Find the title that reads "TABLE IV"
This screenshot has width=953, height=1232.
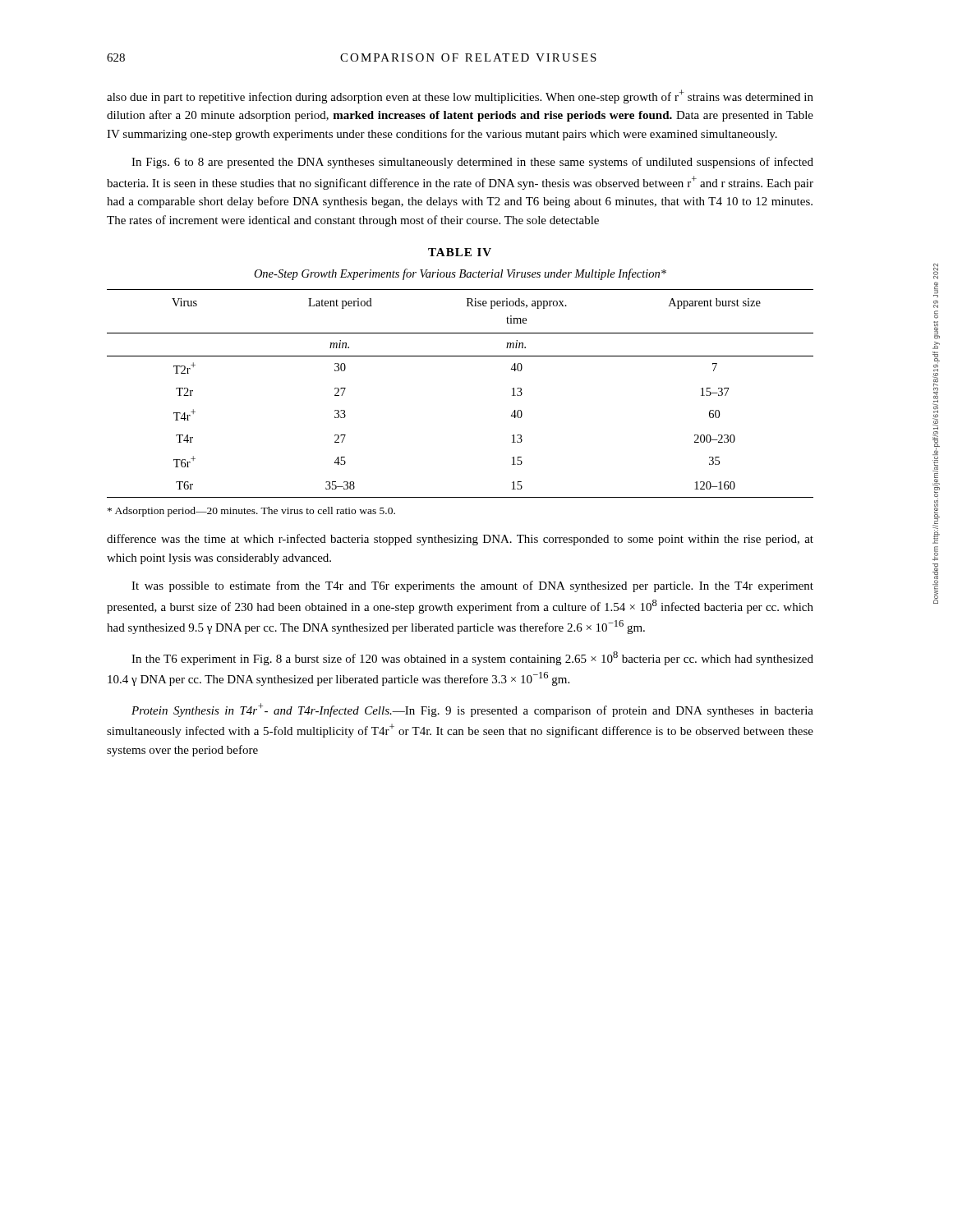pyautogui.click(x=460, y=252)
